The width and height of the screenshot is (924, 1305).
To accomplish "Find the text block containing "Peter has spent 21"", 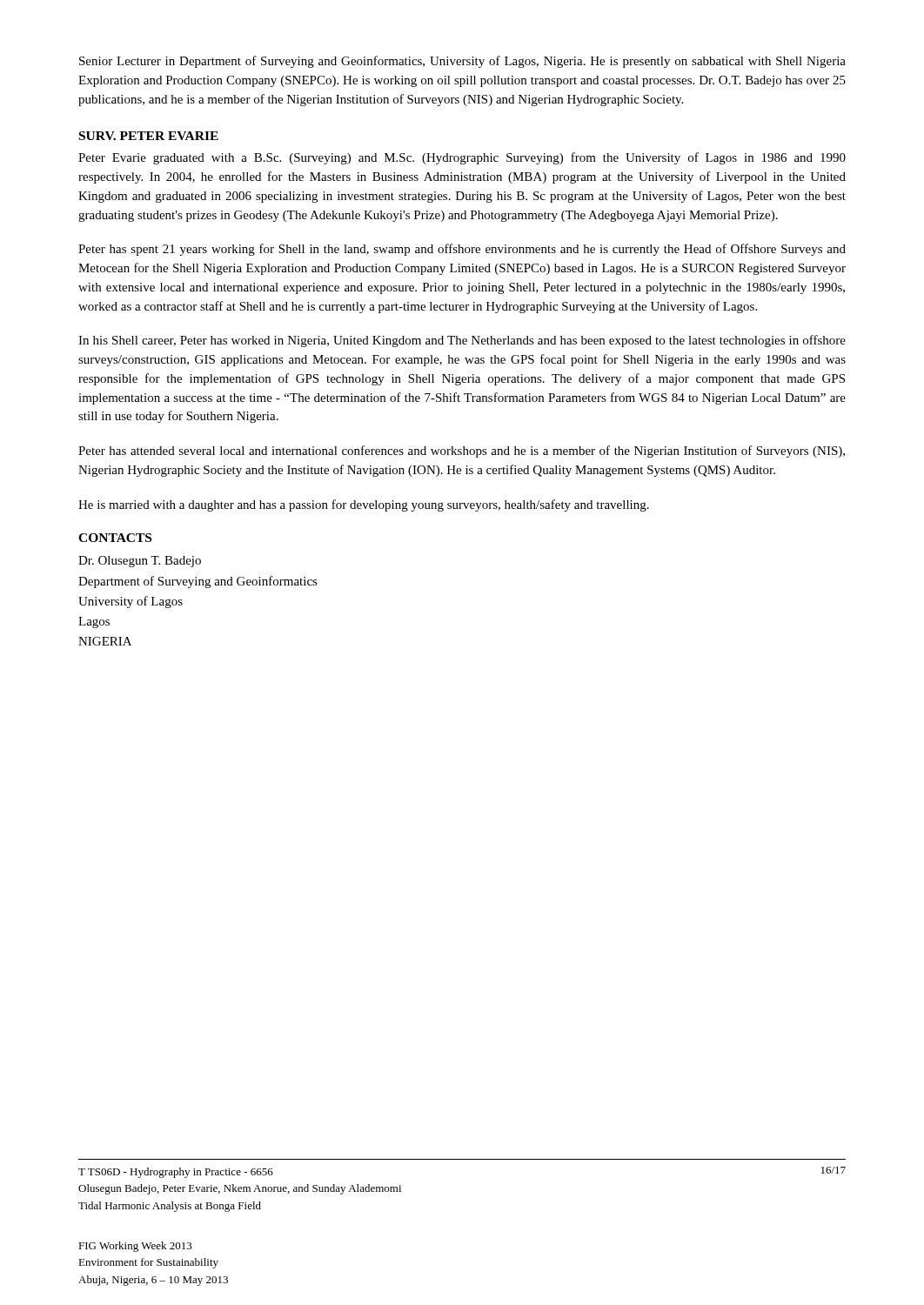I will (x=462, y=277).
